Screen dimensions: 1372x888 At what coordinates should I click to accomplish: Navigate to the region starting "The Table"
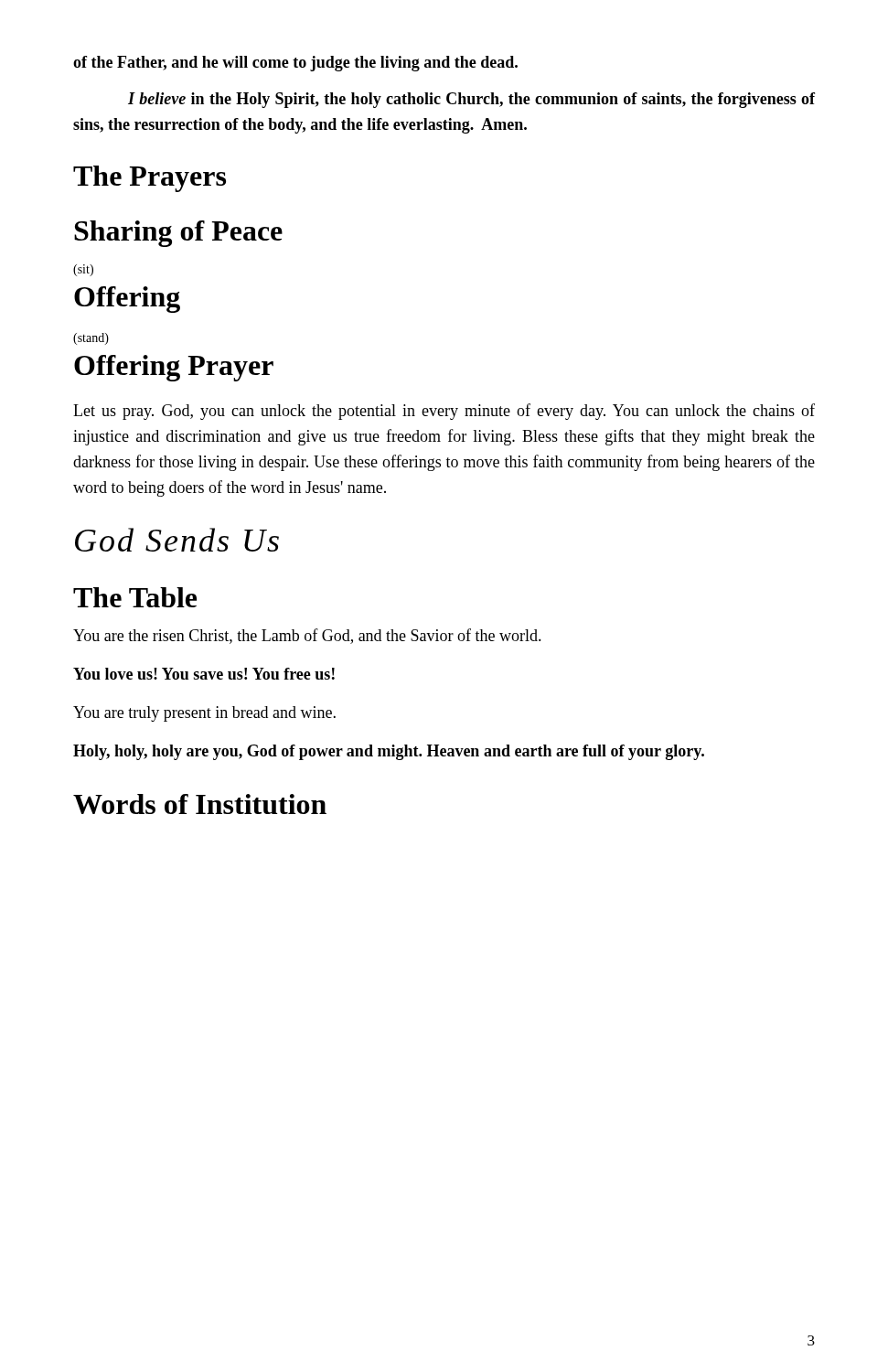[135, 597]
